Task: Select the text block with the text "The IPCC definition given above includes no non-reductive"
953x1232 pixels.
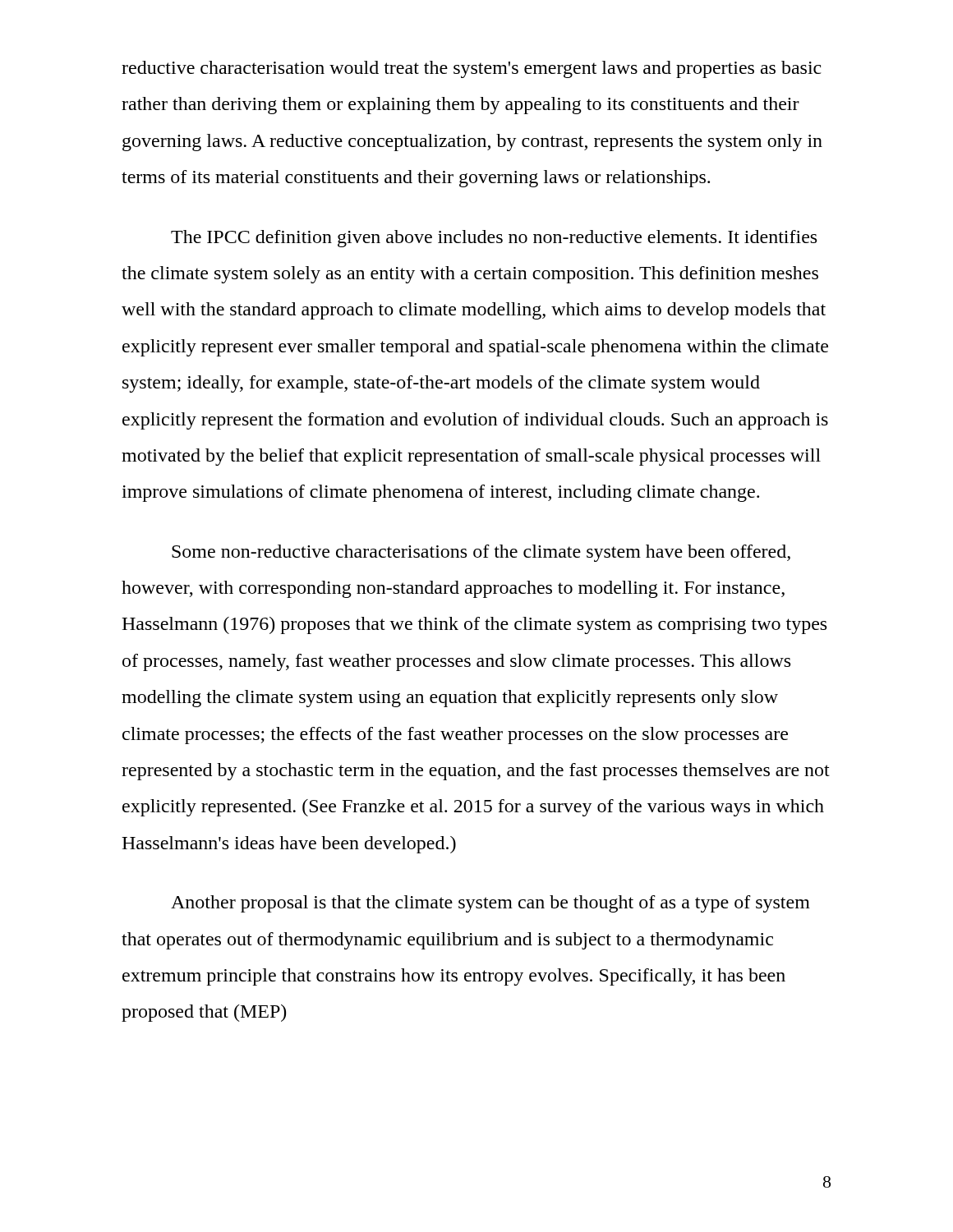Action: [494, 239]
